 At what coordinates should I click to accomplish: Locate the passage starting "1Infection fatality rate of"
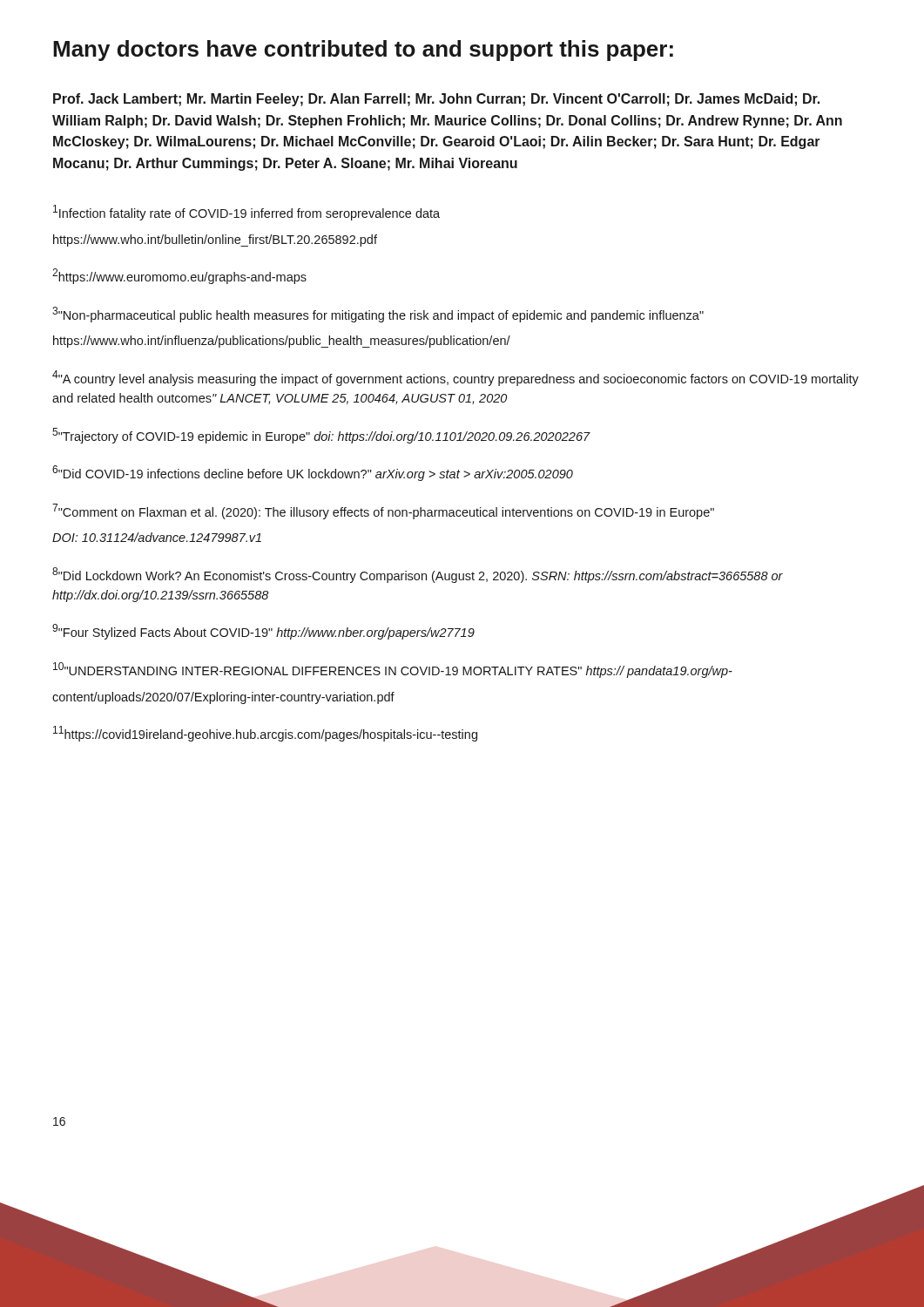pyautogui.click(x=246, y=212)
